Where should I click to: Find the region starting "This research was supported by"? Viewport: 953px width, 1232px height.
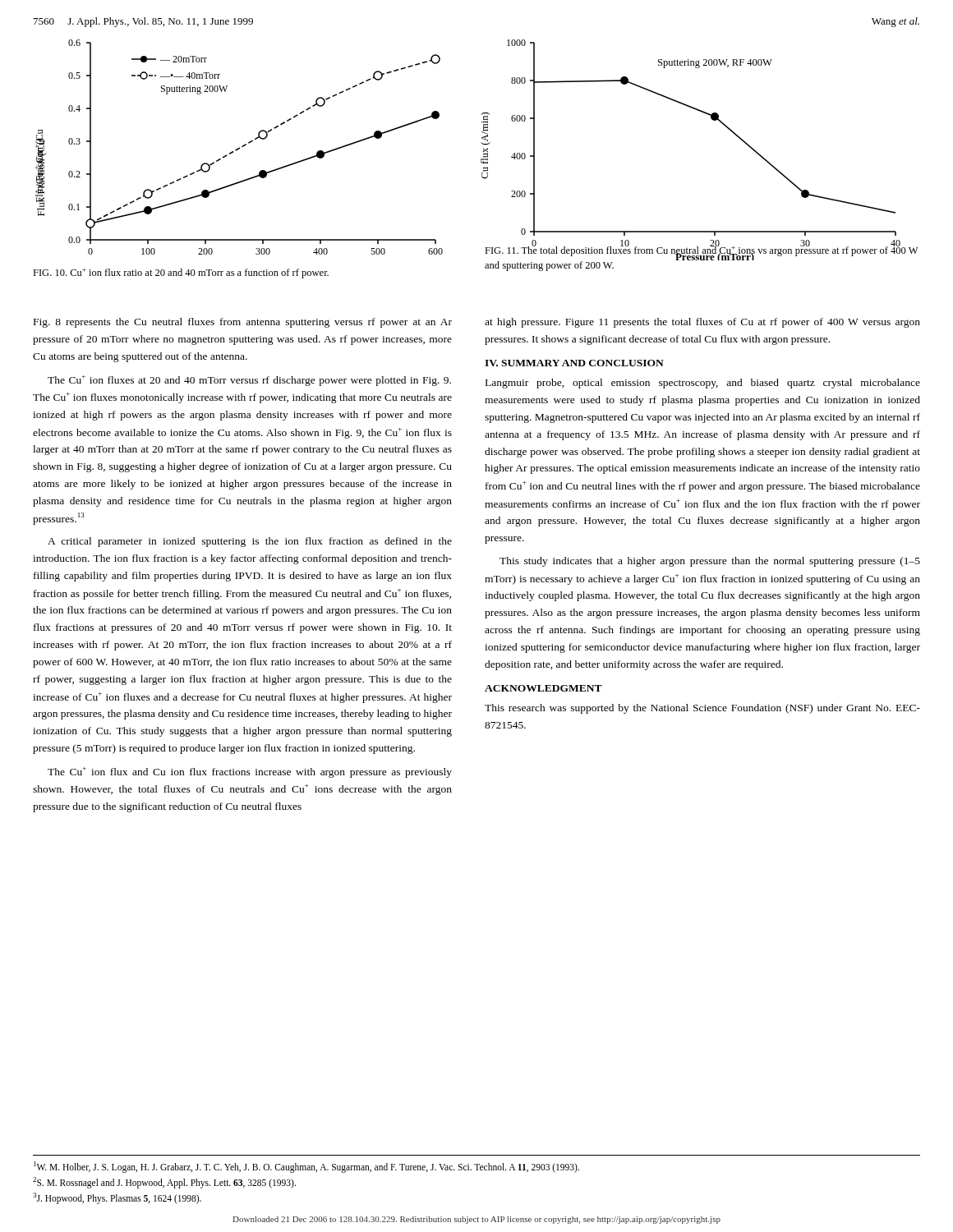[702, 717]
